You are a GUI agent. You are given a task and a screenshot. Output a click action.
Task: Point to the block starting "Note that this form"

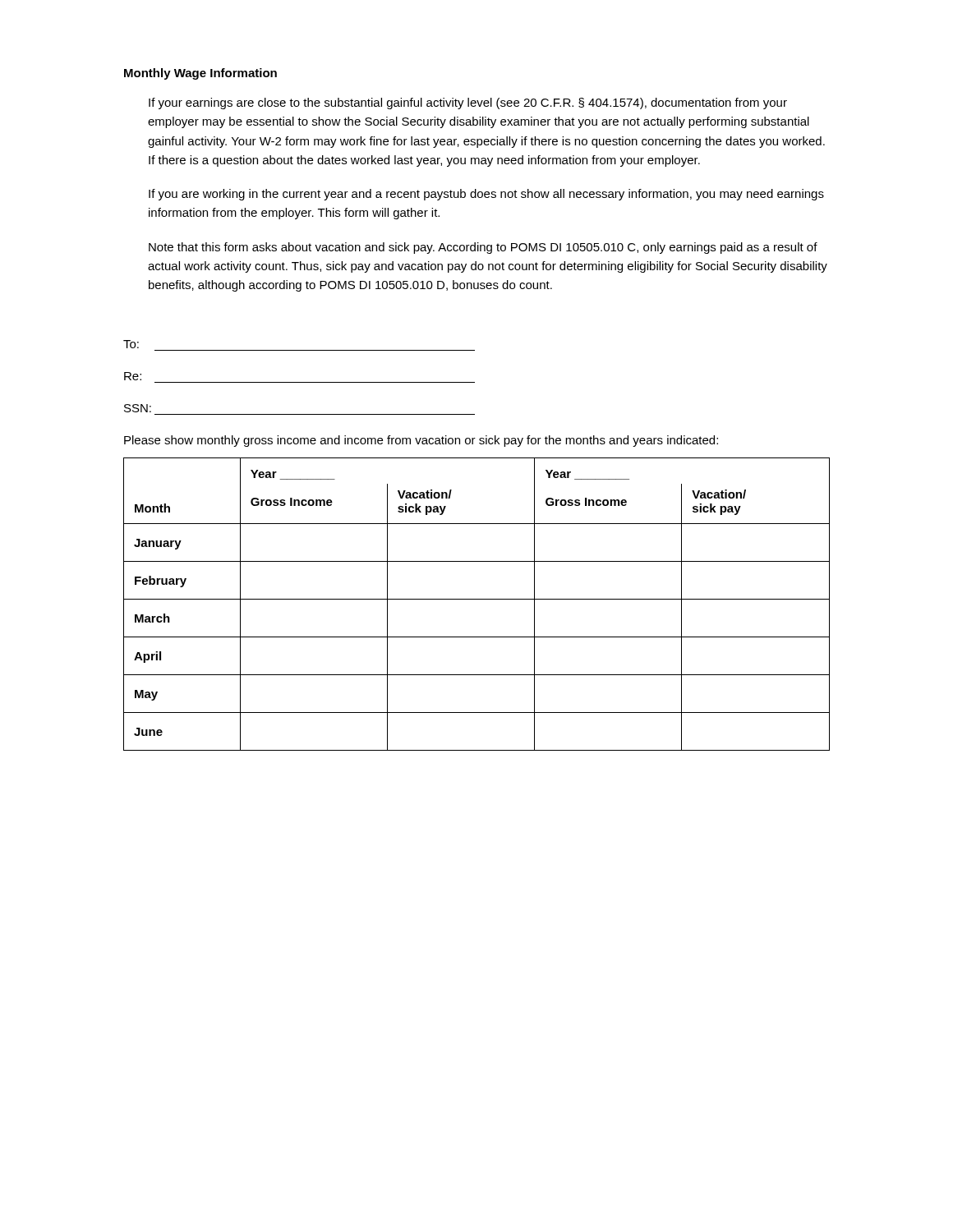coord(489,266)
